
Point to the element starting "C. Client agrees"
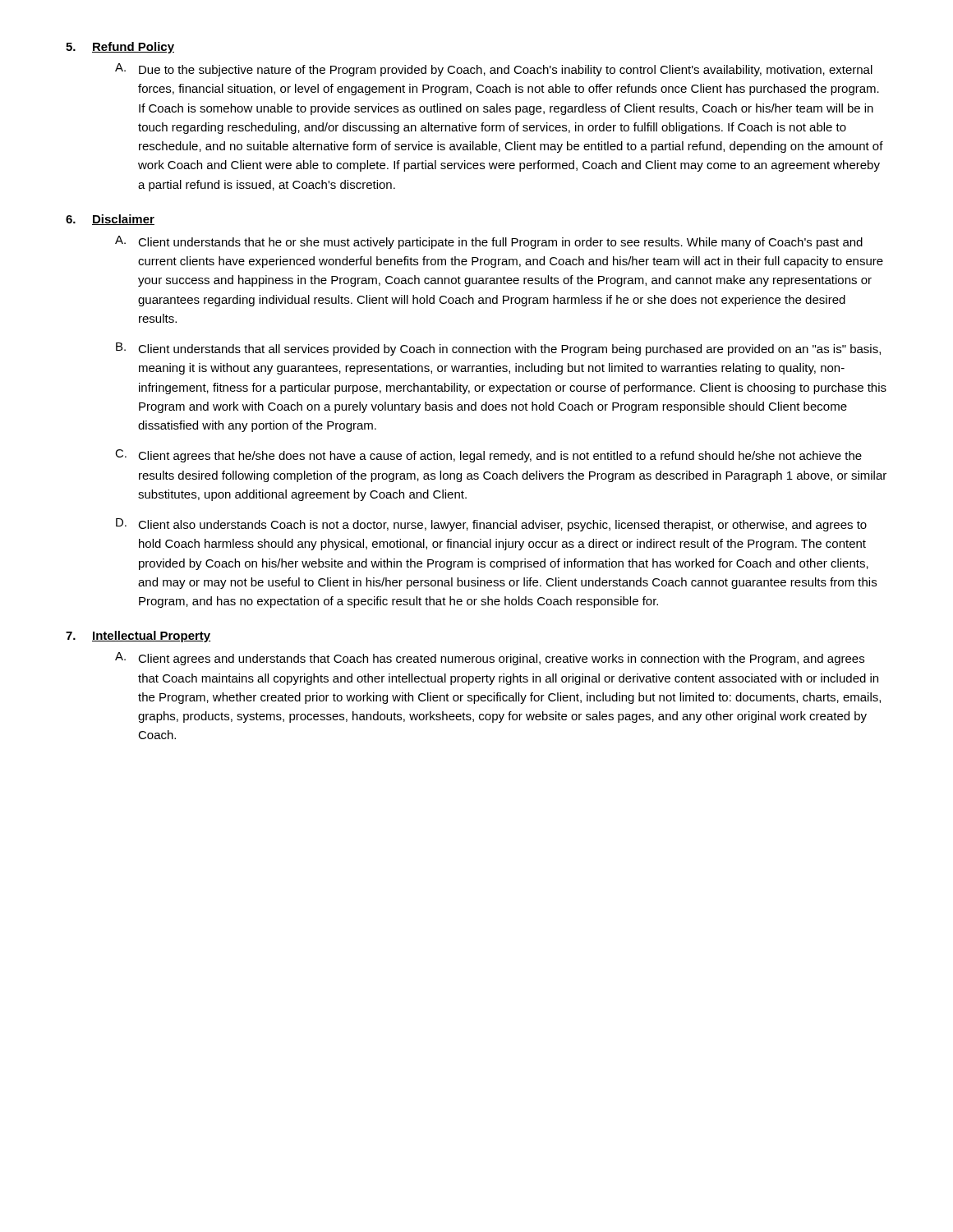501,475
